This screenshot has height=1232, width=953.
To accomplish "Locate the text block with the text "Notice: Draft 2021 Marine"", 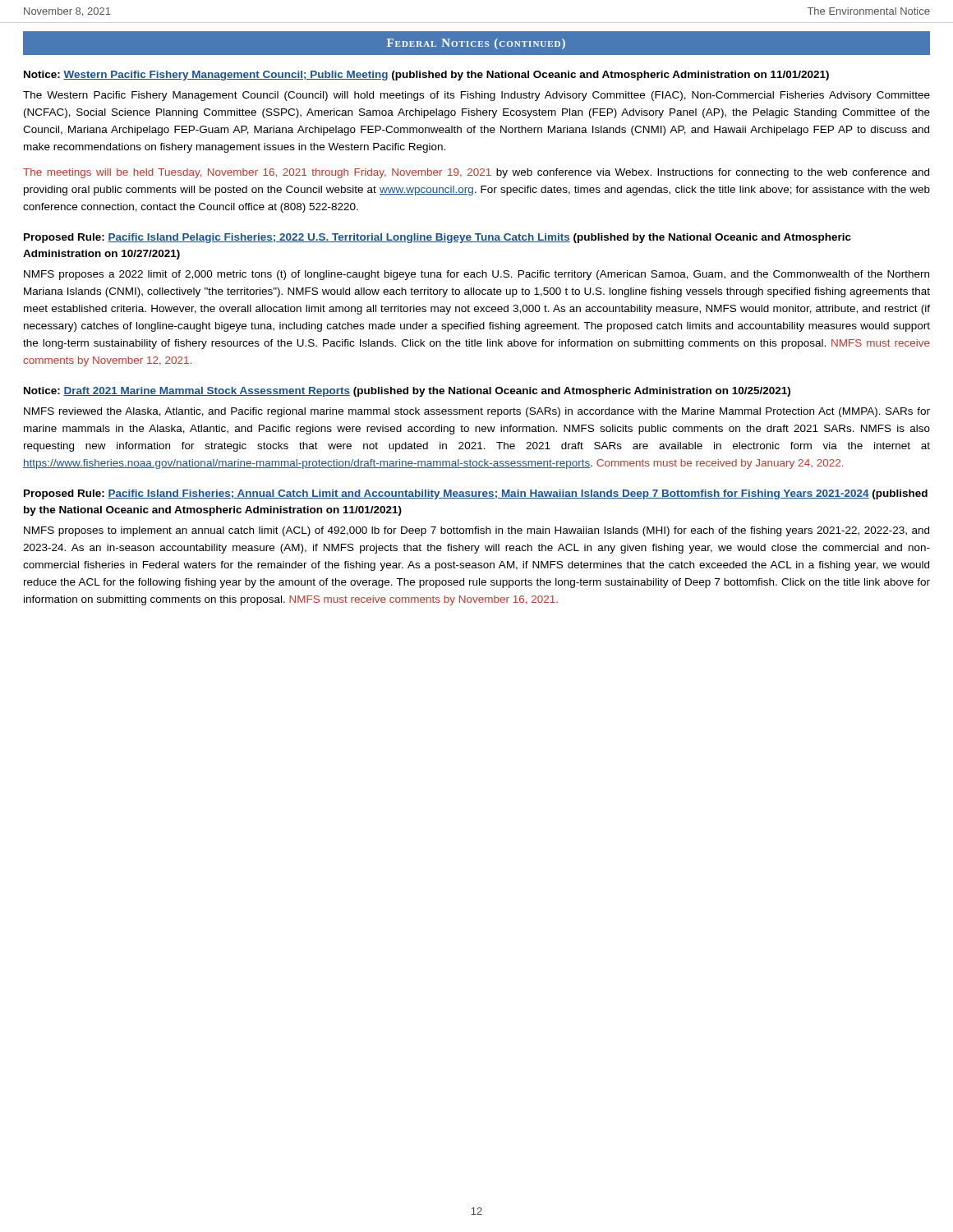I will [x=407, y=390].
